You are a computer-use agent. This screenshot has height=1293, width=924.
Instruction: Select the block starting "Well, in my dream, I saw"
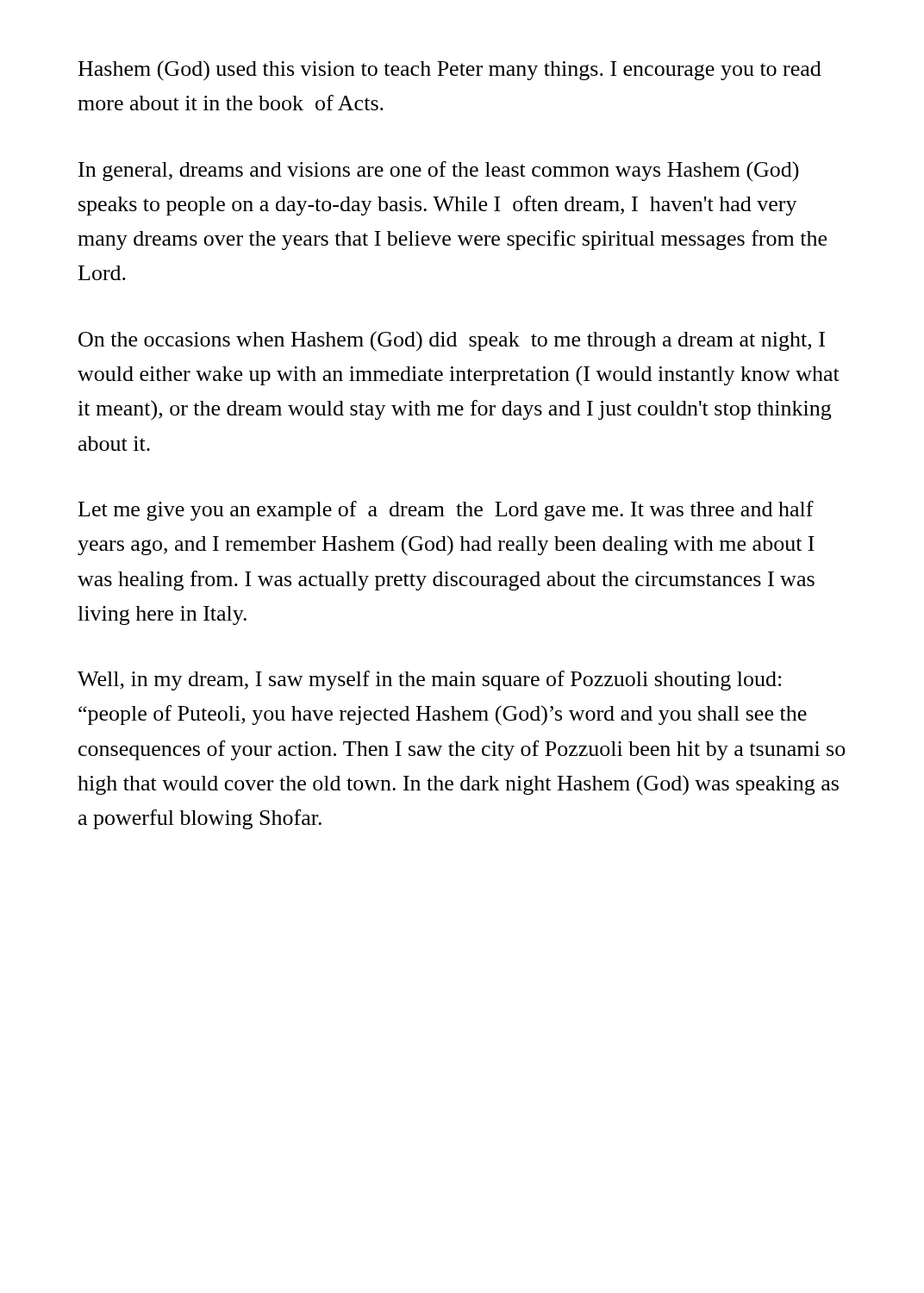point(462,748)
